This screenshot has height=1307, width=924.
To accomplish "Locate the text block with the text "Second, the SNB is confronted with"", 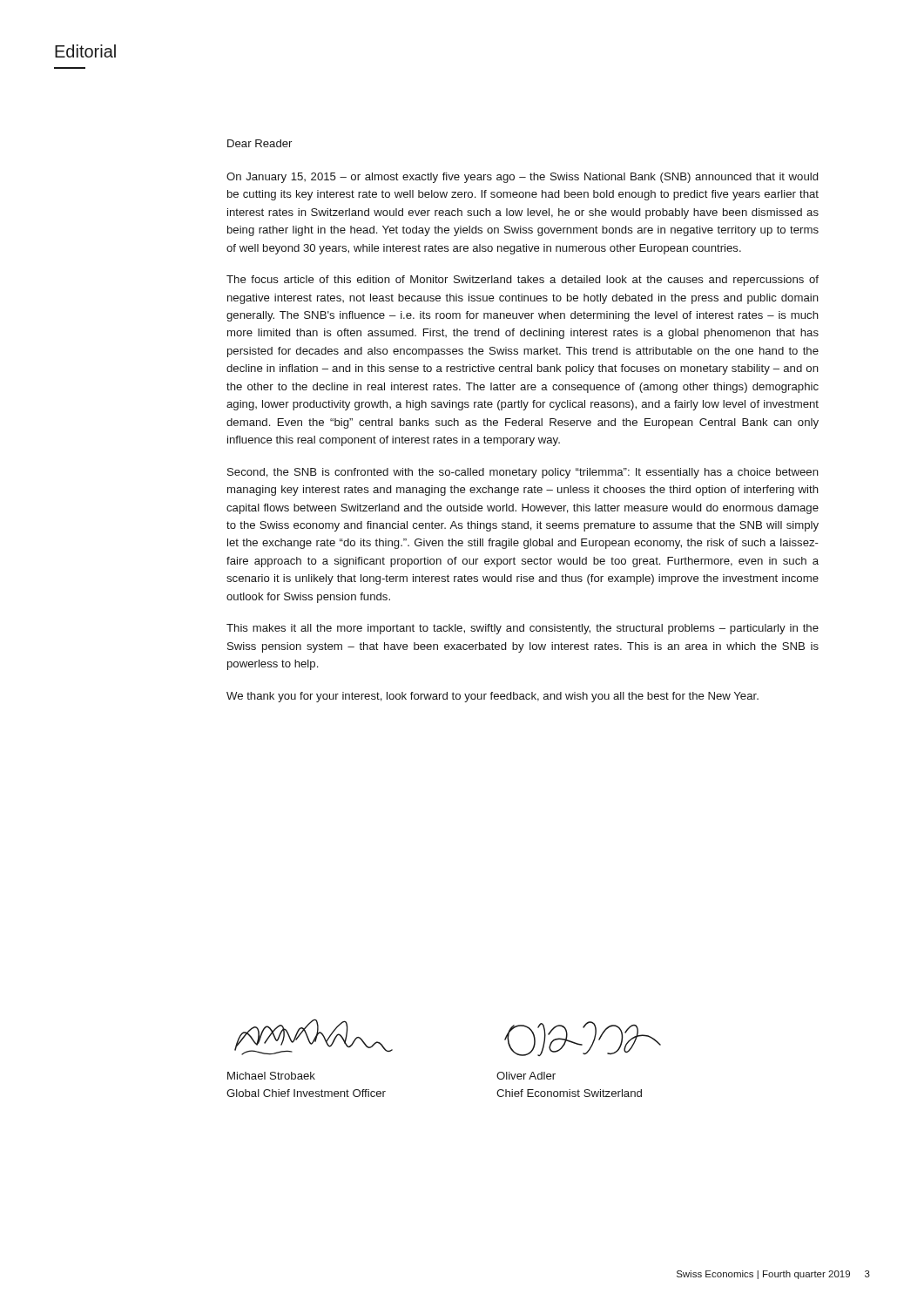I will (523, 534).
